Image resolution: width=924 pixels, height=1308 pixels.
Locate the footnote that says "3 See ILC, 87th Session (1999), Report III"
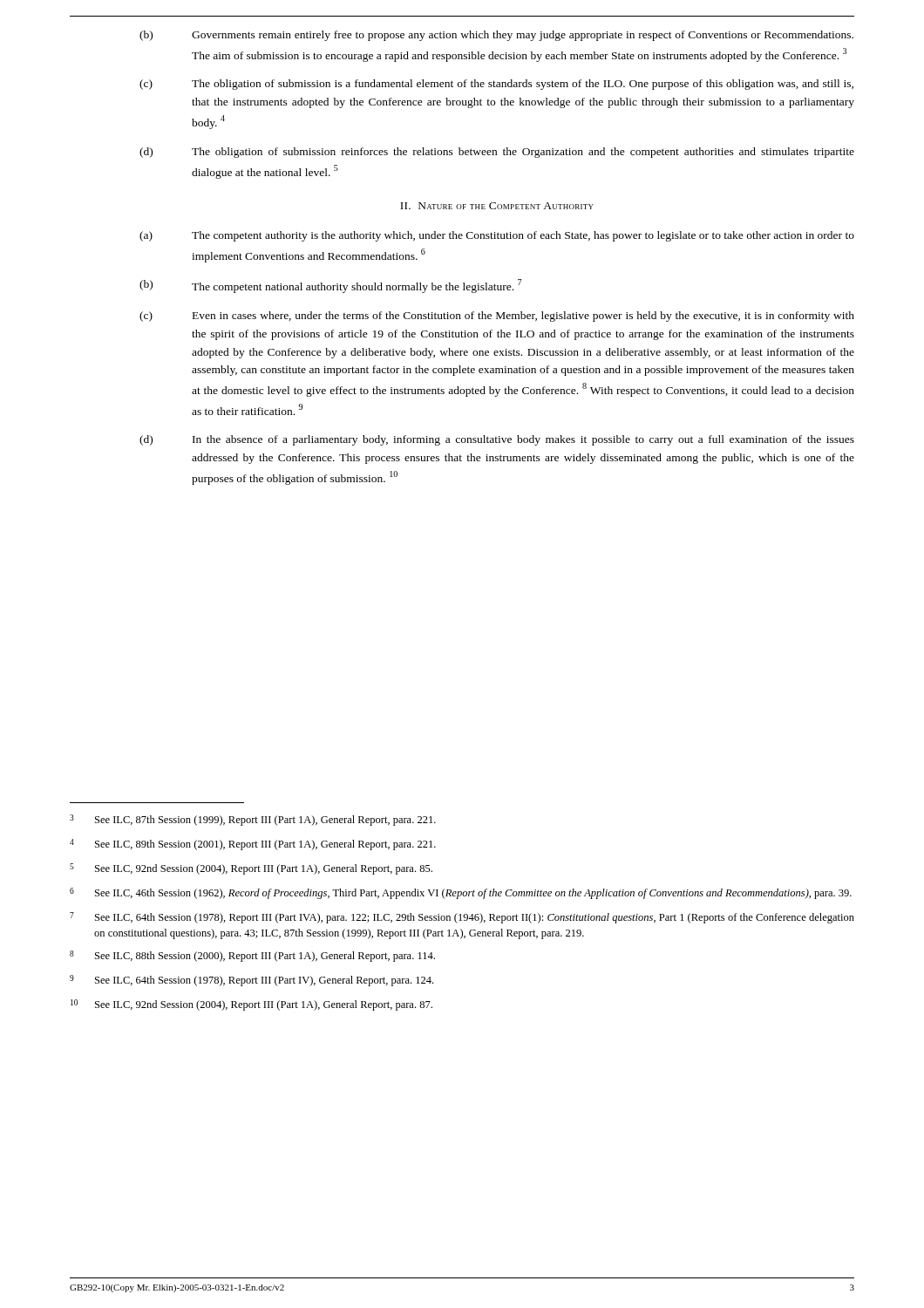point(253,820)
